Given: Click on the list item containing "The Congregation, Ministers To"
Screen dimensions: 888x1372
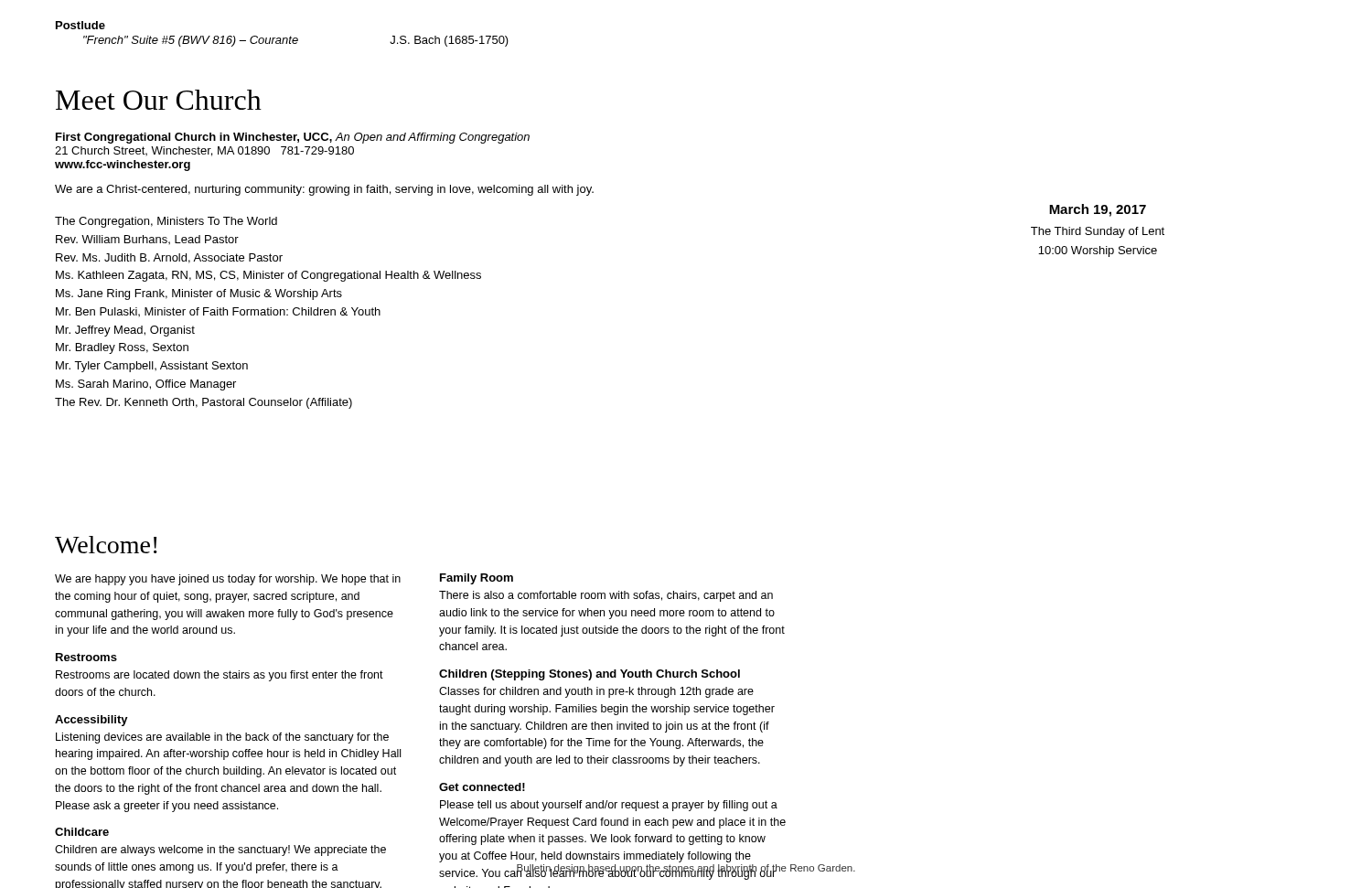Looking at the screenshot, I should click(268, 311).
